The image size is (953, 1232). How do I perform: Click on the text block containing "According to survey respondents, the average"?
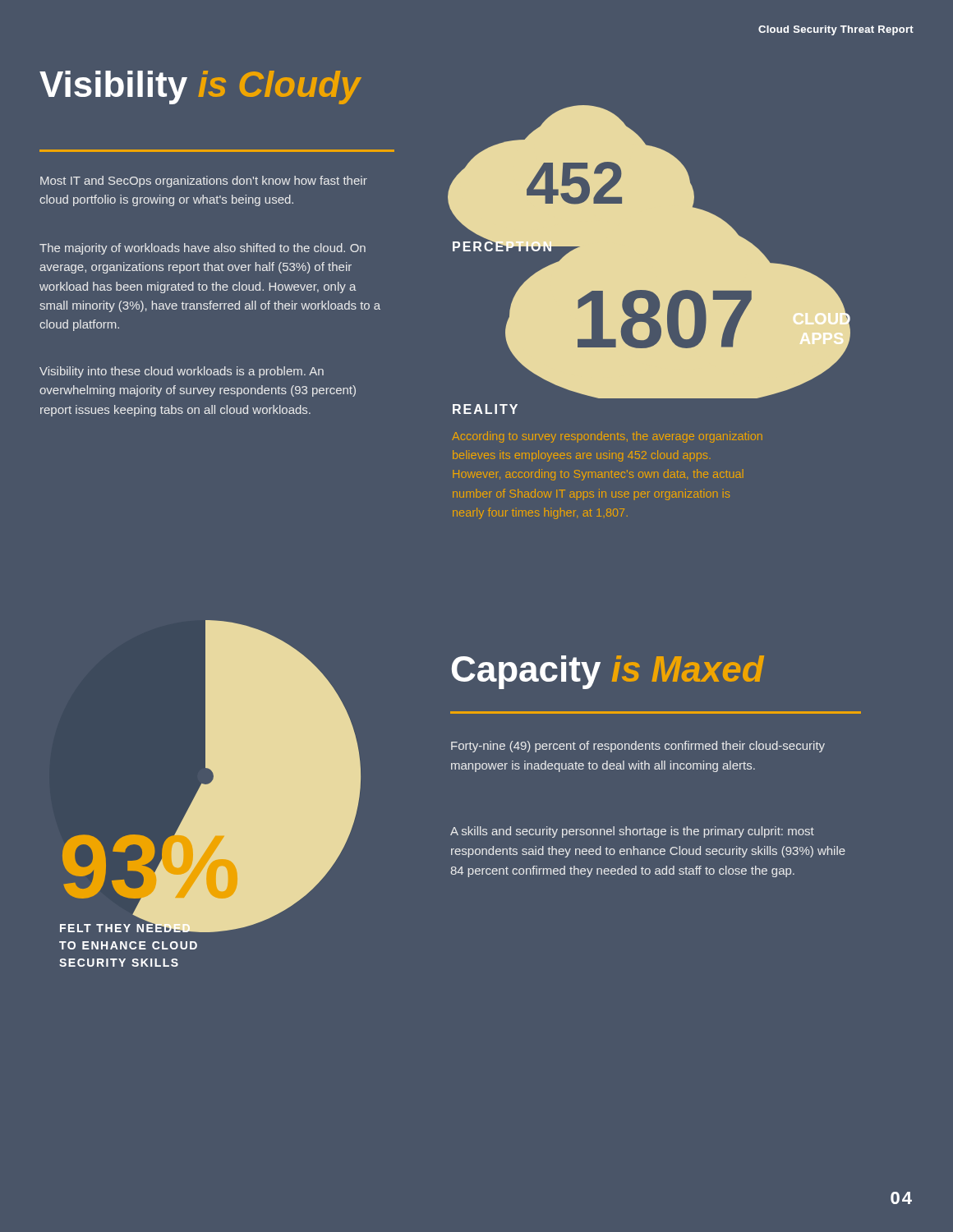[x=607, y=474]
